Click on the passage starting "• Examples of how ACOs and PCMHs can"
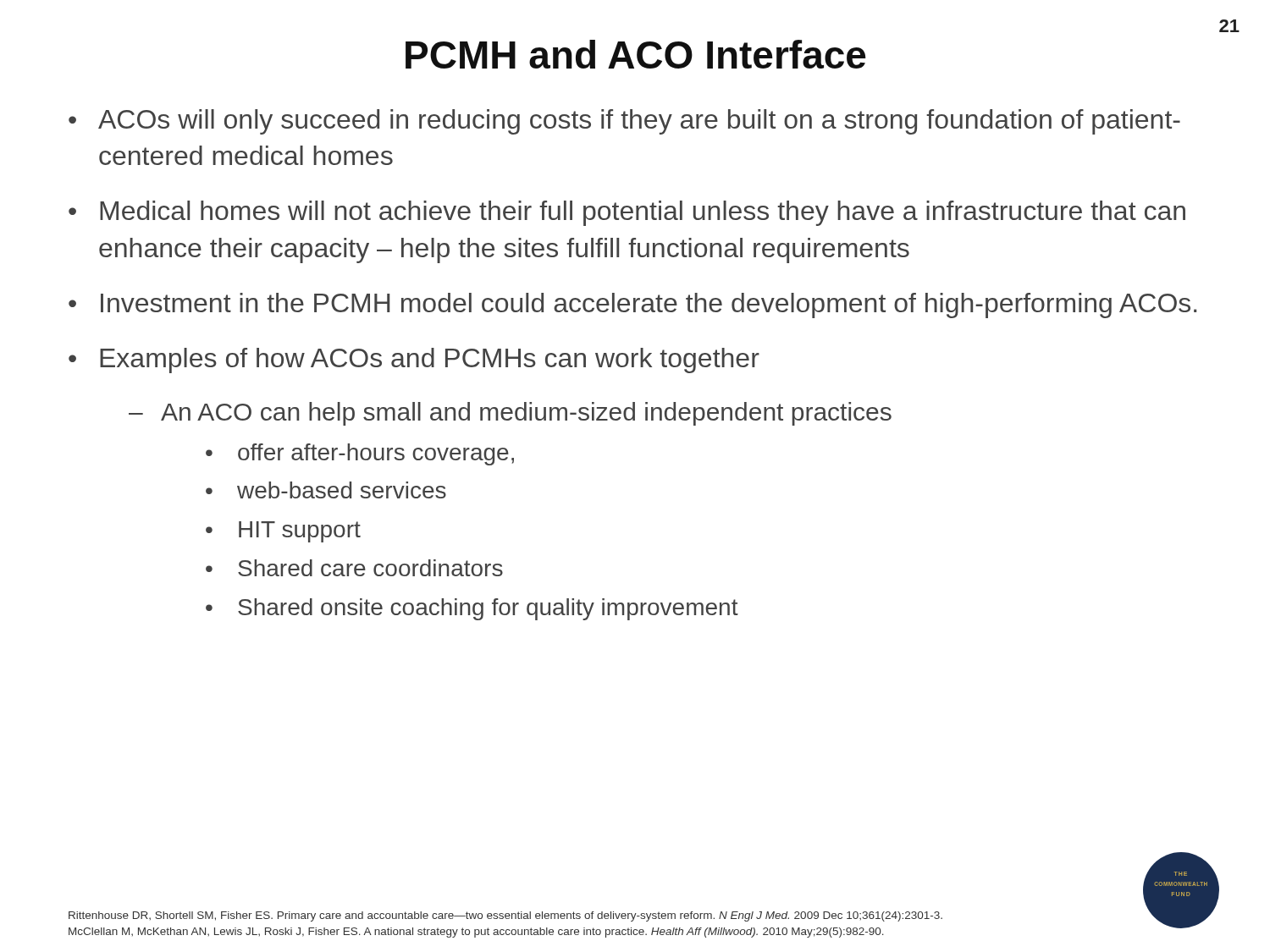Image resolution: width=1270 pixels, height=952 pixels. click(x=635, y=358)
